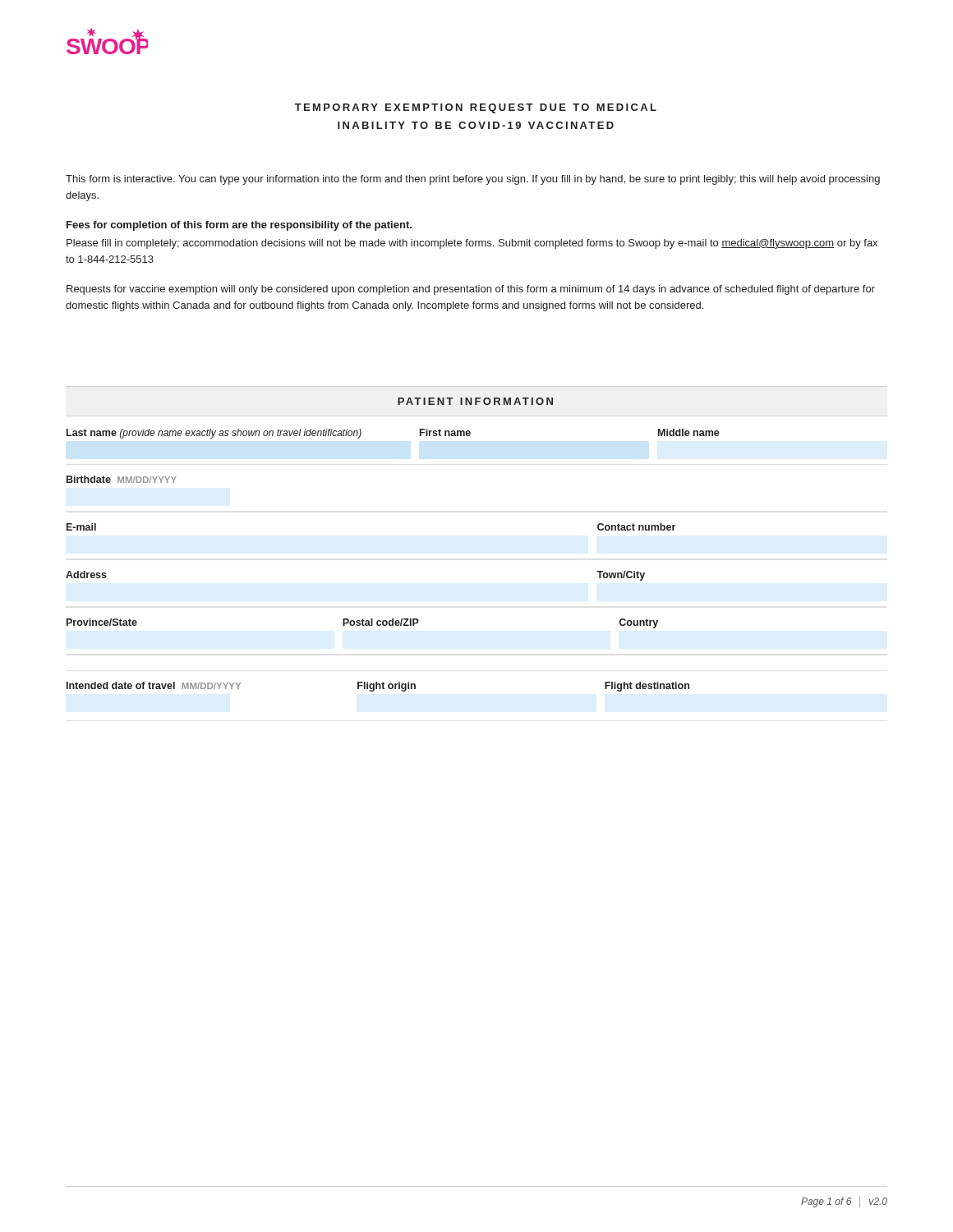953x1232 pixels.
Task: Locate the logo
Action: click(107, 47)
